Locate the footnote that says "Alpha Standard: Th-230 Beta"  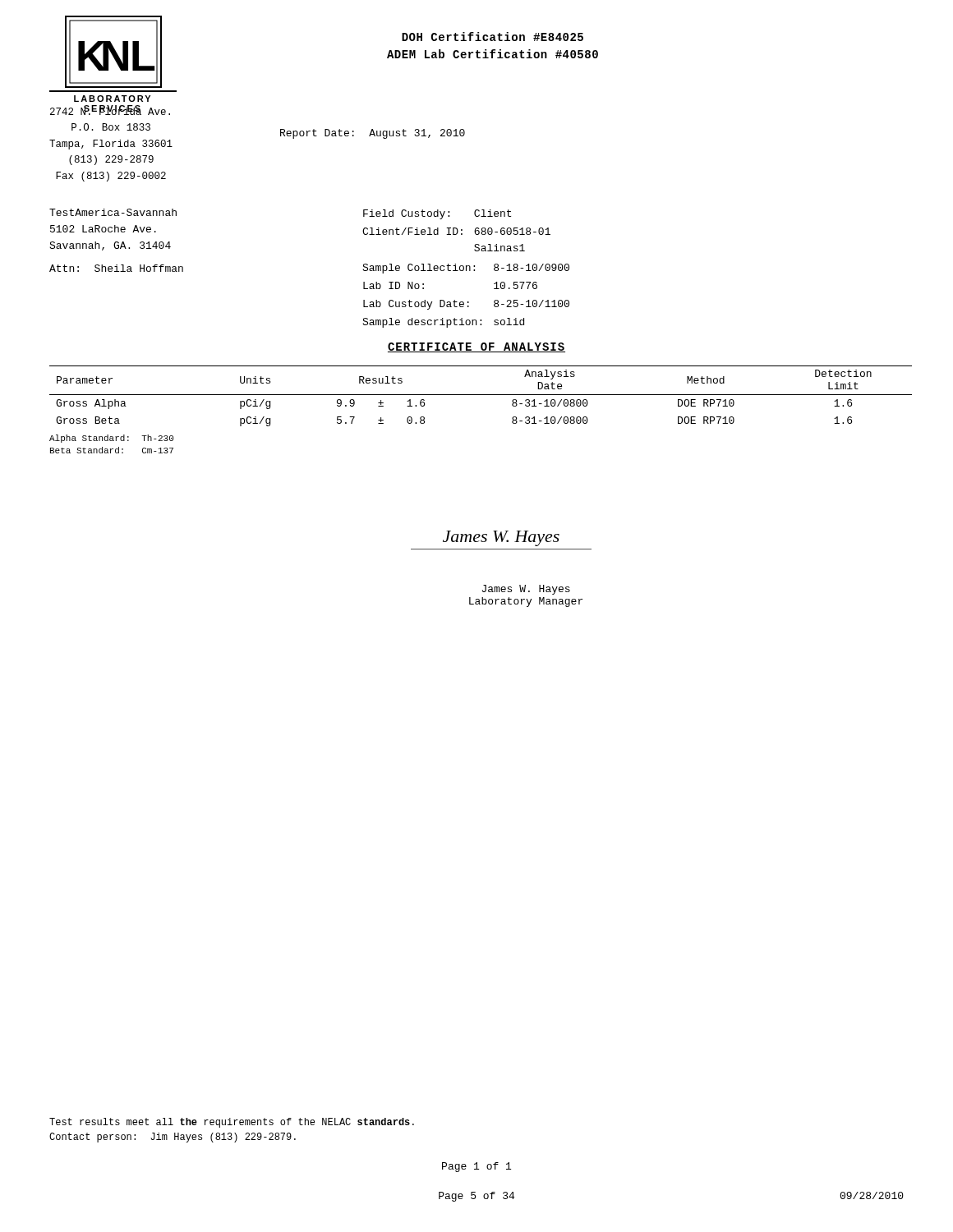(x=112, y=445)
